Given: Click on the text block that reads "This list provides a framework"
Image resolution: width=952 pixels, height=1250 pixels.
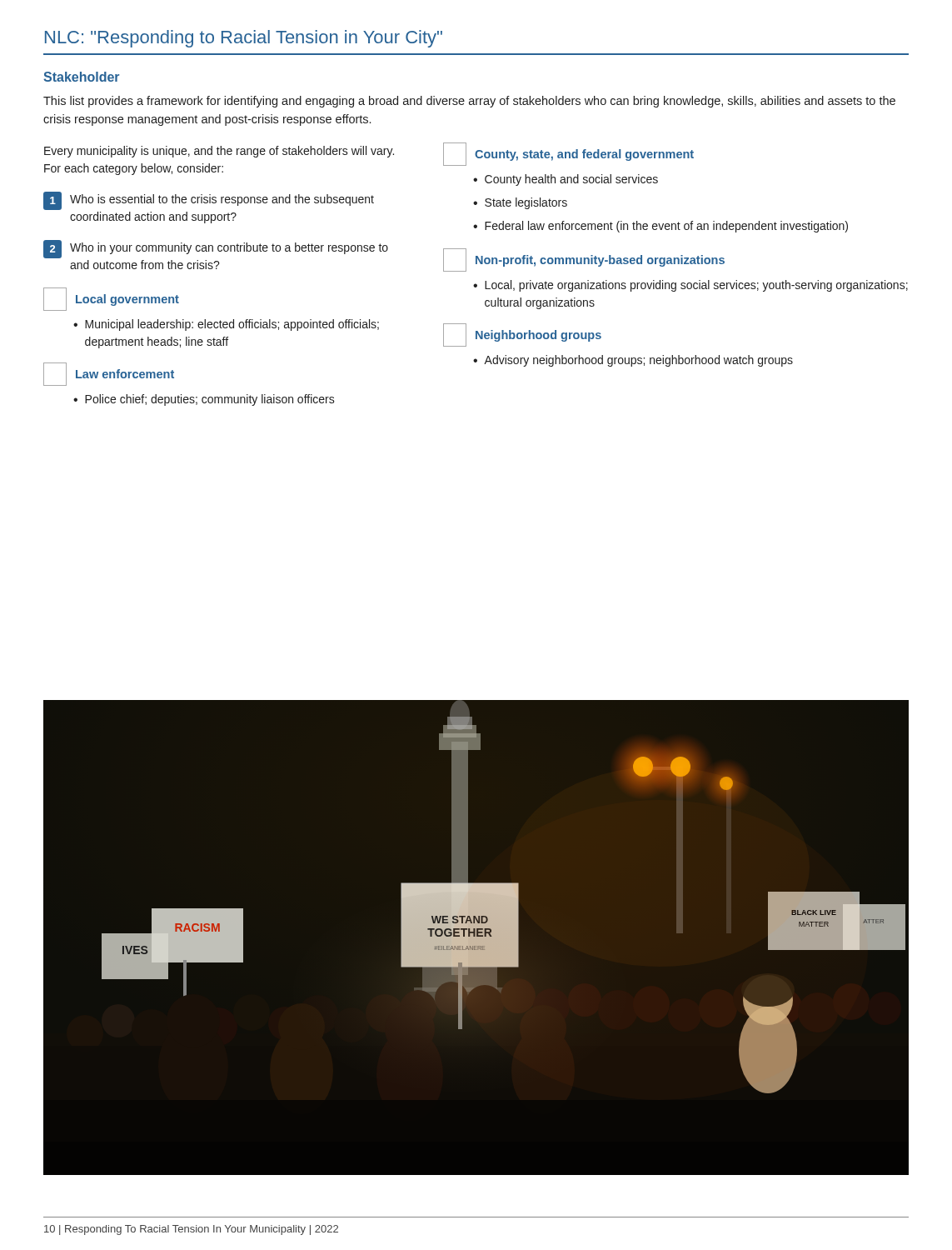Looking at the screenshot, I should 470,110.
